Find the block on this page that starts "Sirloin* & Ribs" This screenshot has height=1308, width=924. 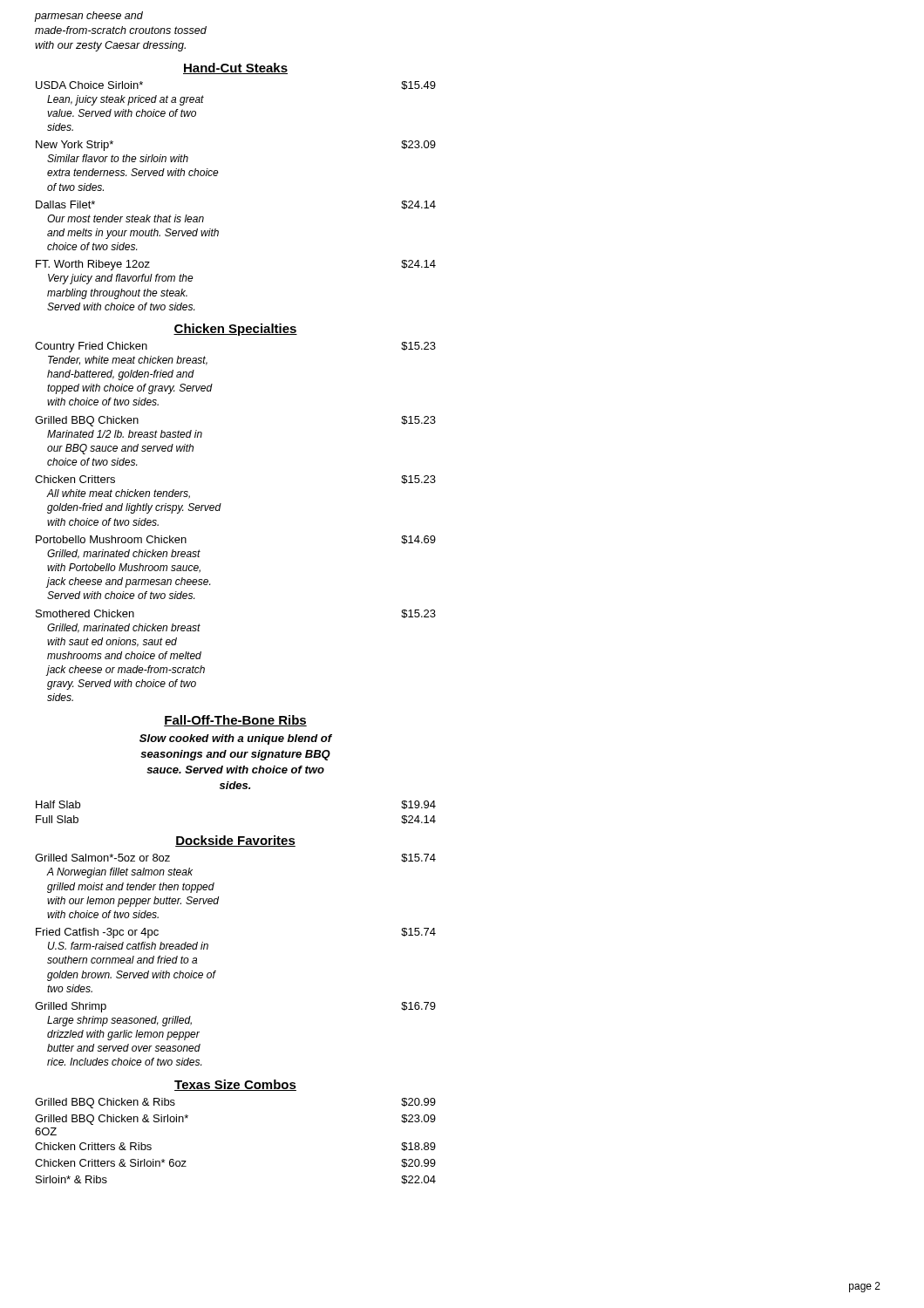tap(66, 1179)
